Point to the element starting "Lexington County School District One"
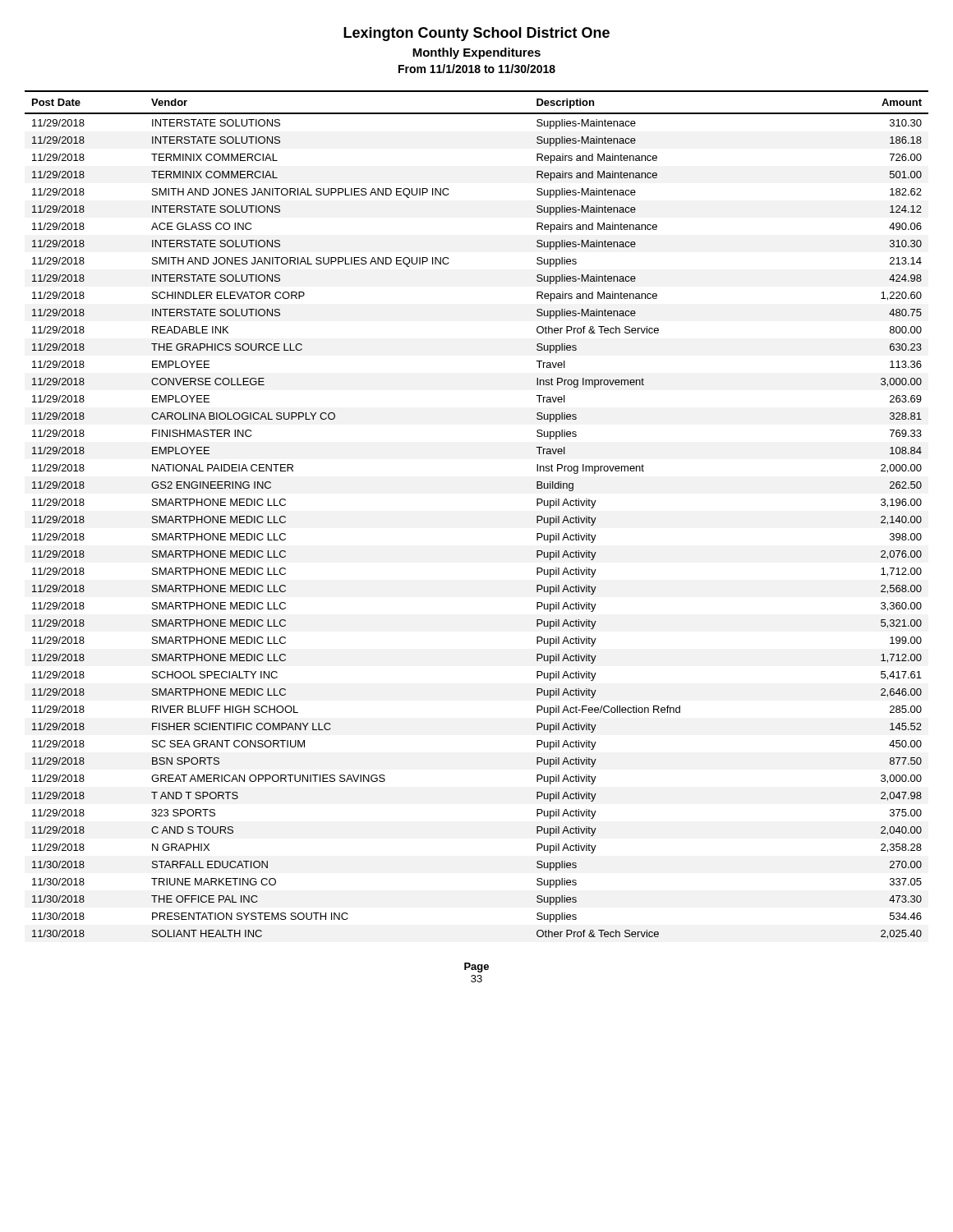Image resolution: width=953 pixels, height=1232 pixels. tap(476, 33)
